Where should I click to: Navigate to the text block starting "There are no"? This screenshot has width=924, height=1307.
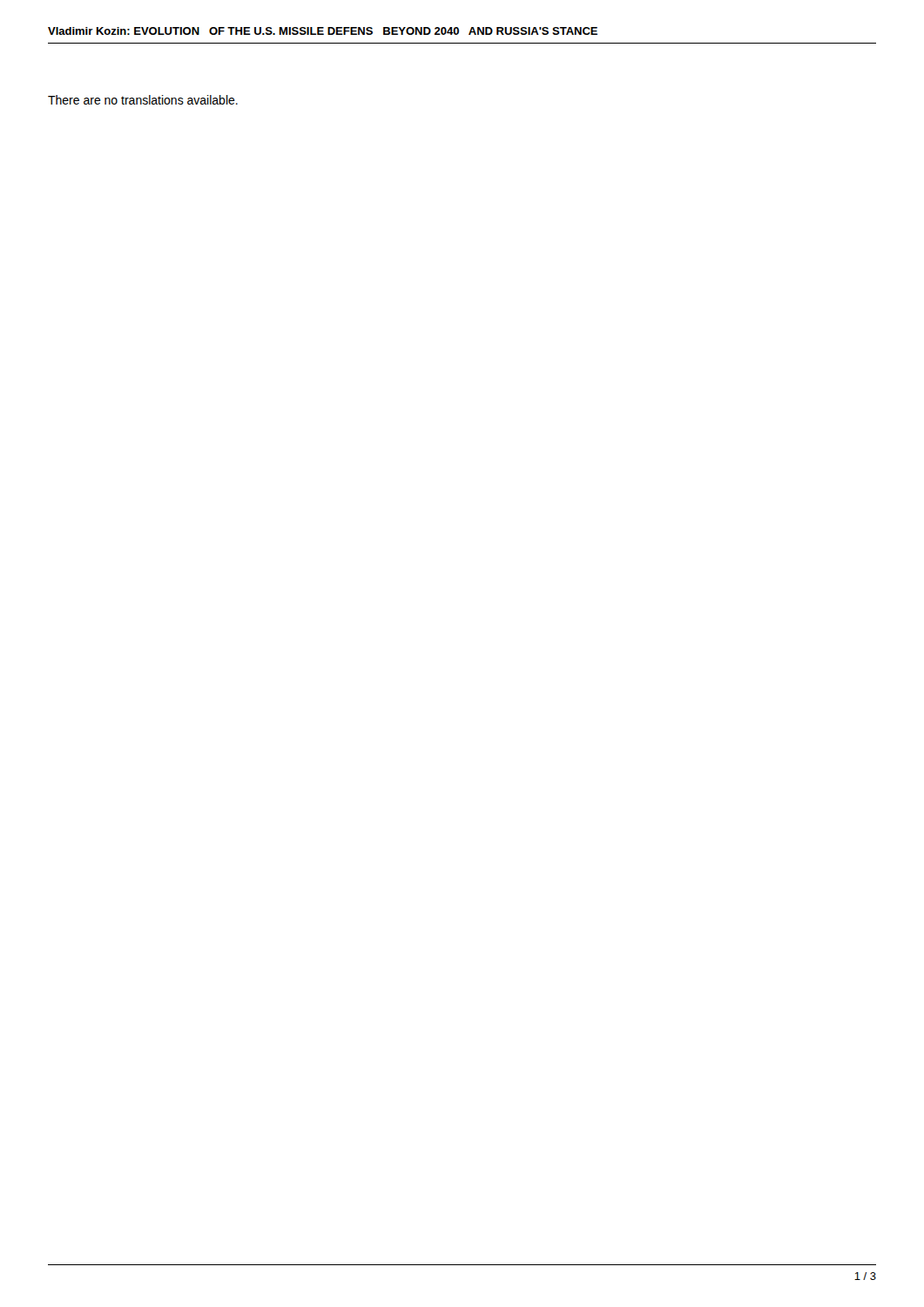coord(143,100)
